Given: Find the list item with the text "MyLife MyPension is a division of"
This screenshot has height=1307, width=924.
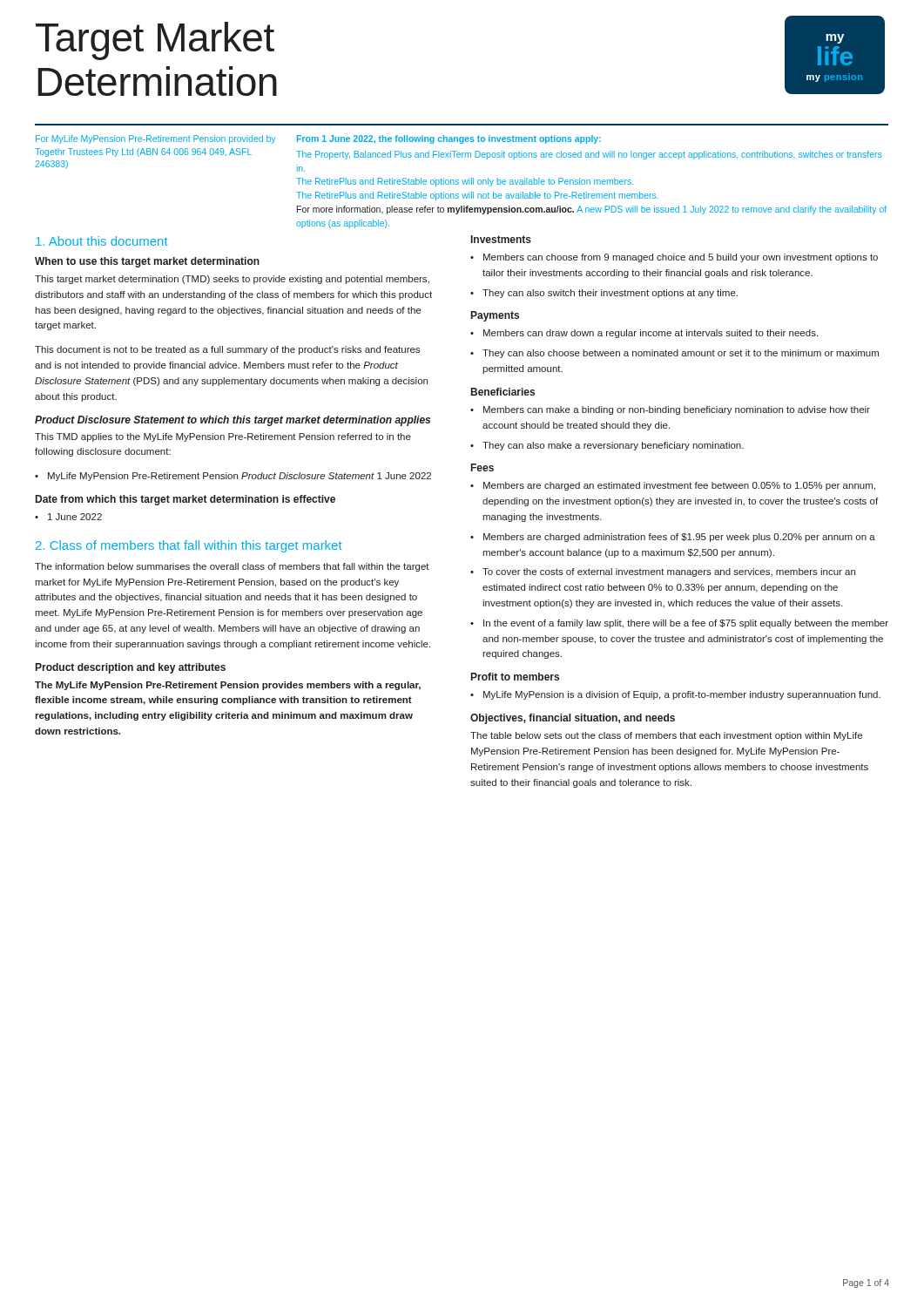Looking at the screenshot, I should click(682, 695).
